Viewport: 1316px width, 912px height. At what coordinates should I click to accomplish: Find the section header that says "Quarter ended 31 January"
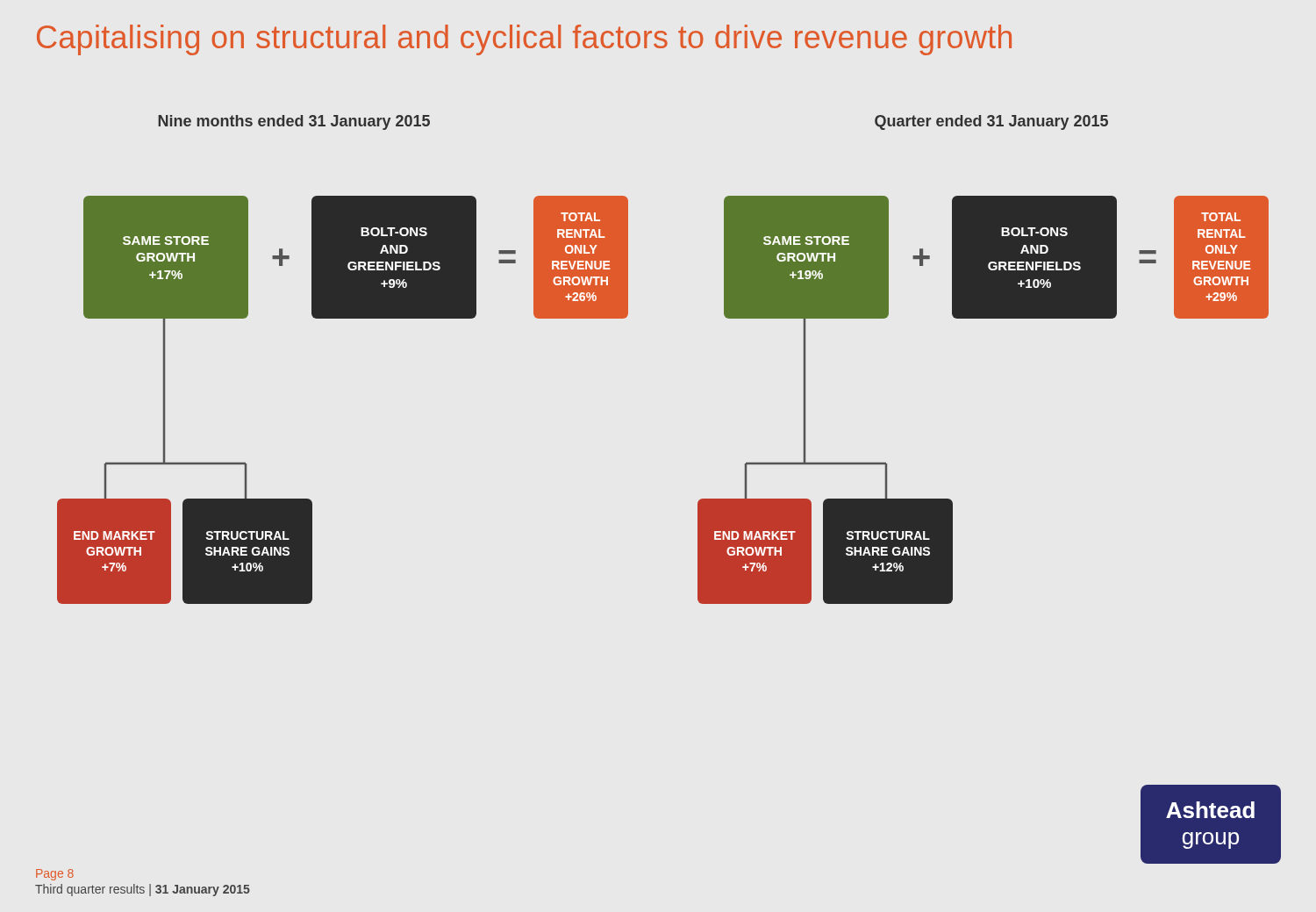[x=991, y=121]
